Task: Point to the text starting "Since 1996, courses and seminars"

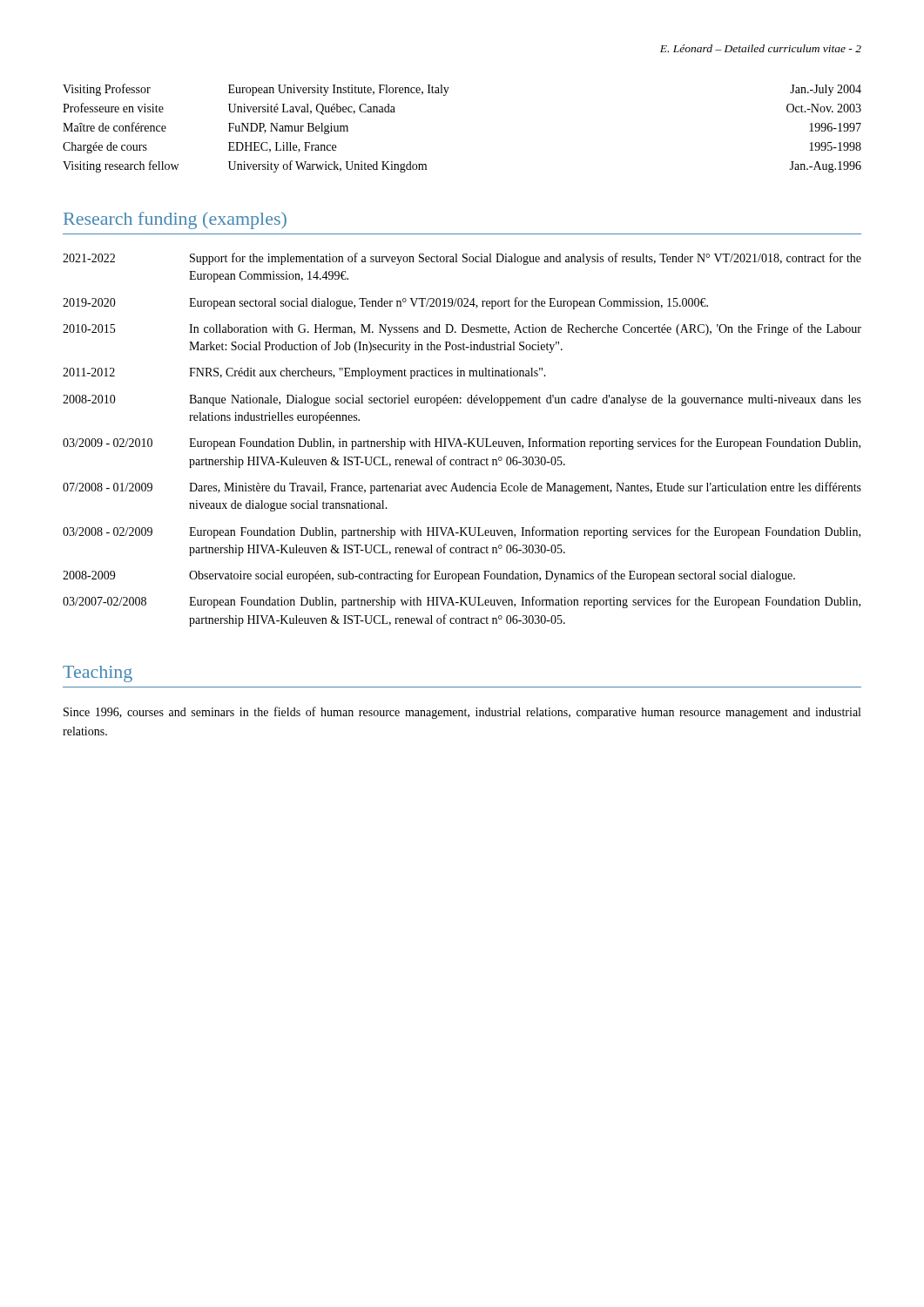Action: 462,722
